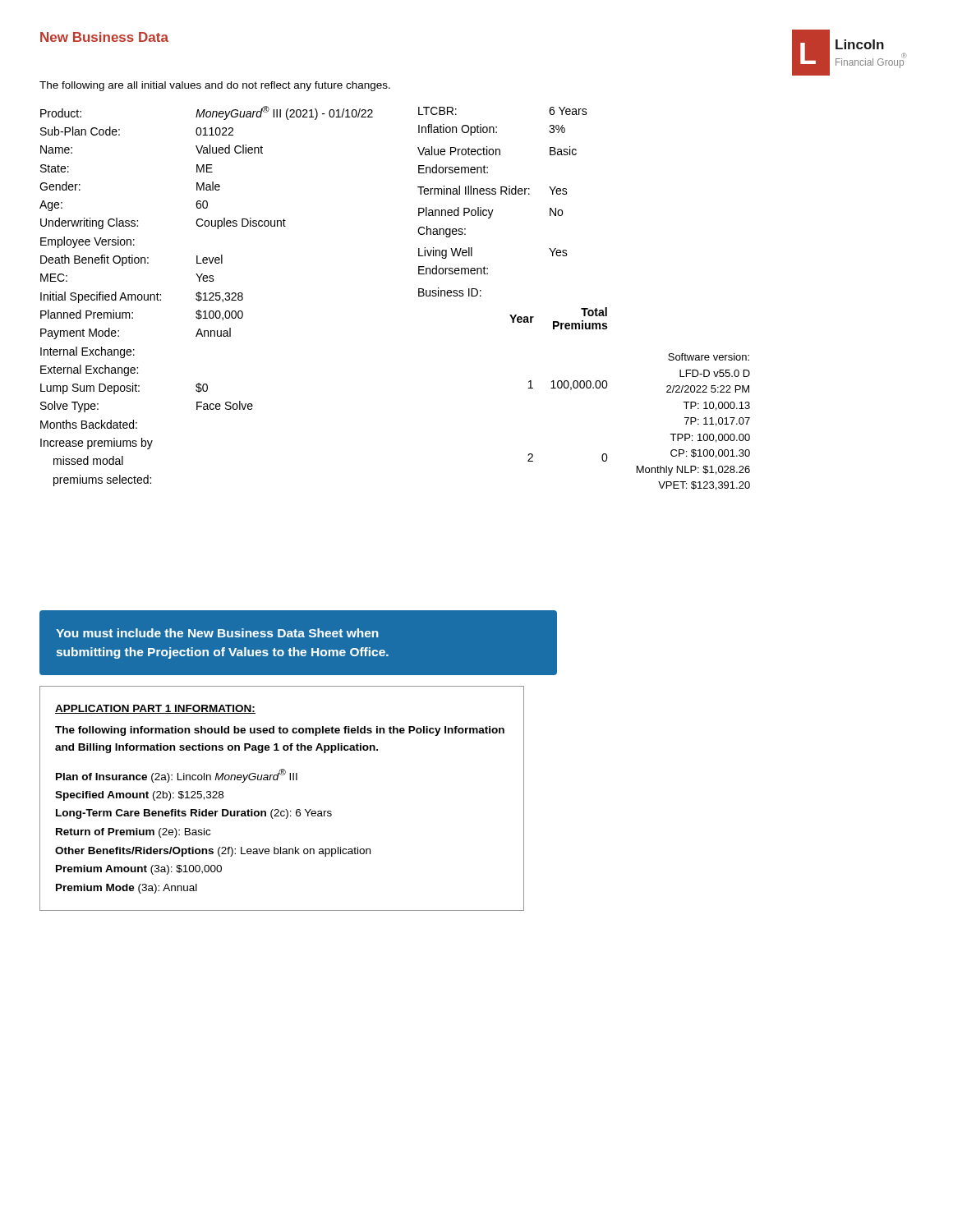Find the table that mentions "Total Premiums"
The image size is (953, 1232).
point(635,399)
